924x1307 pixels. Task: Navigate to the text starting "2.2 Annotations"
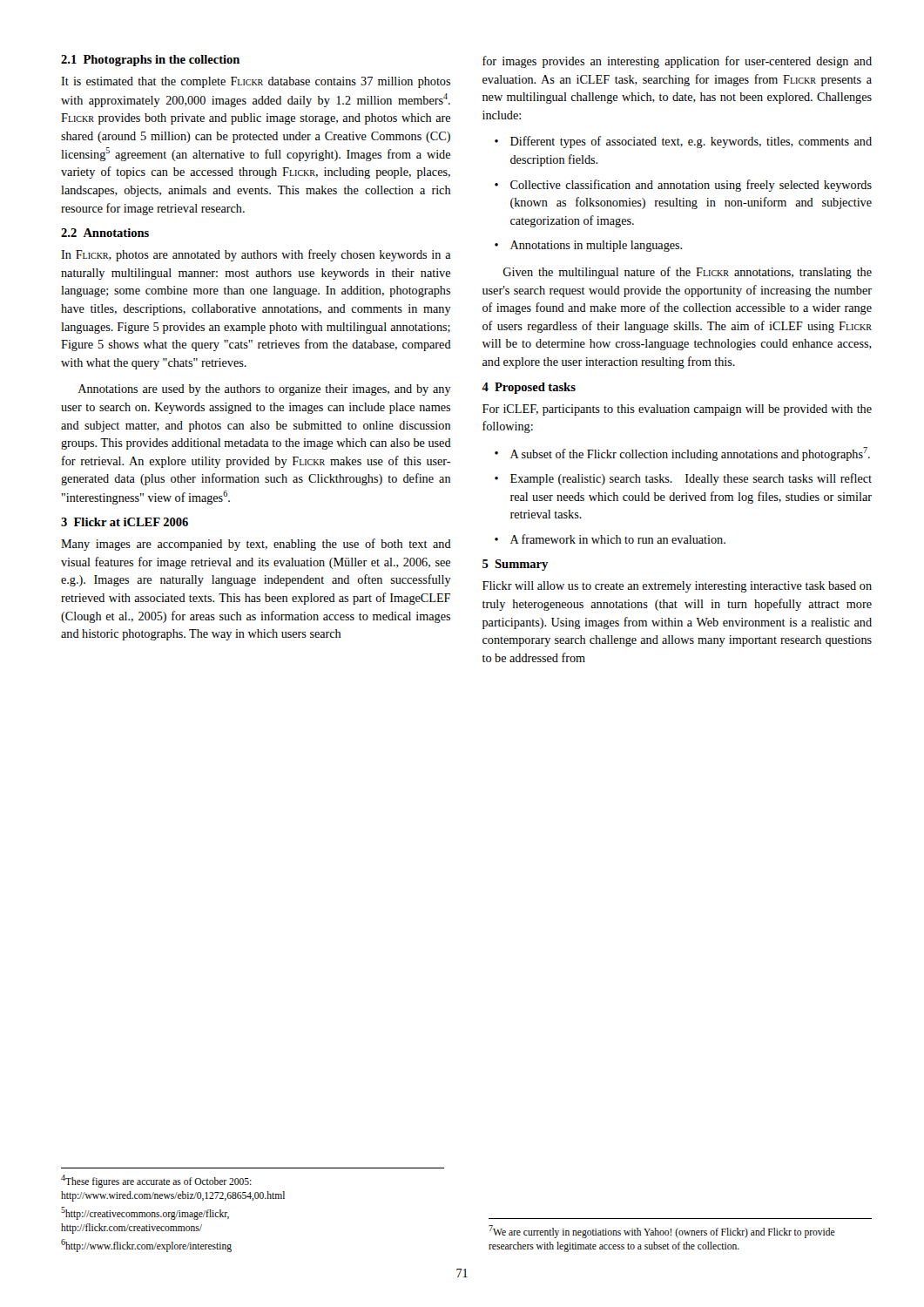(105, 233)
